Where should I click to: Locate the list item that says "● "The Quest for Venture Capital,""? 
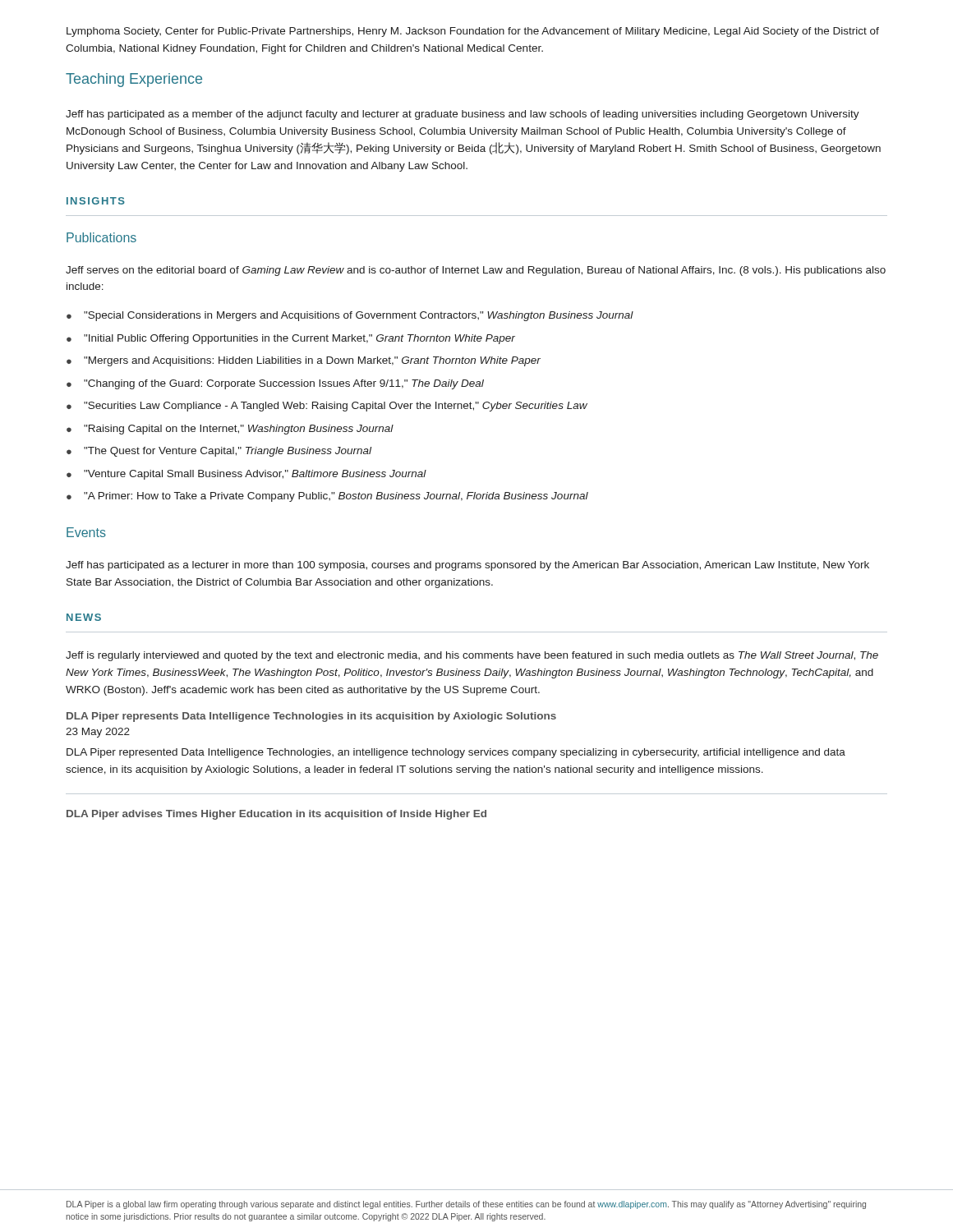(219, 451)
